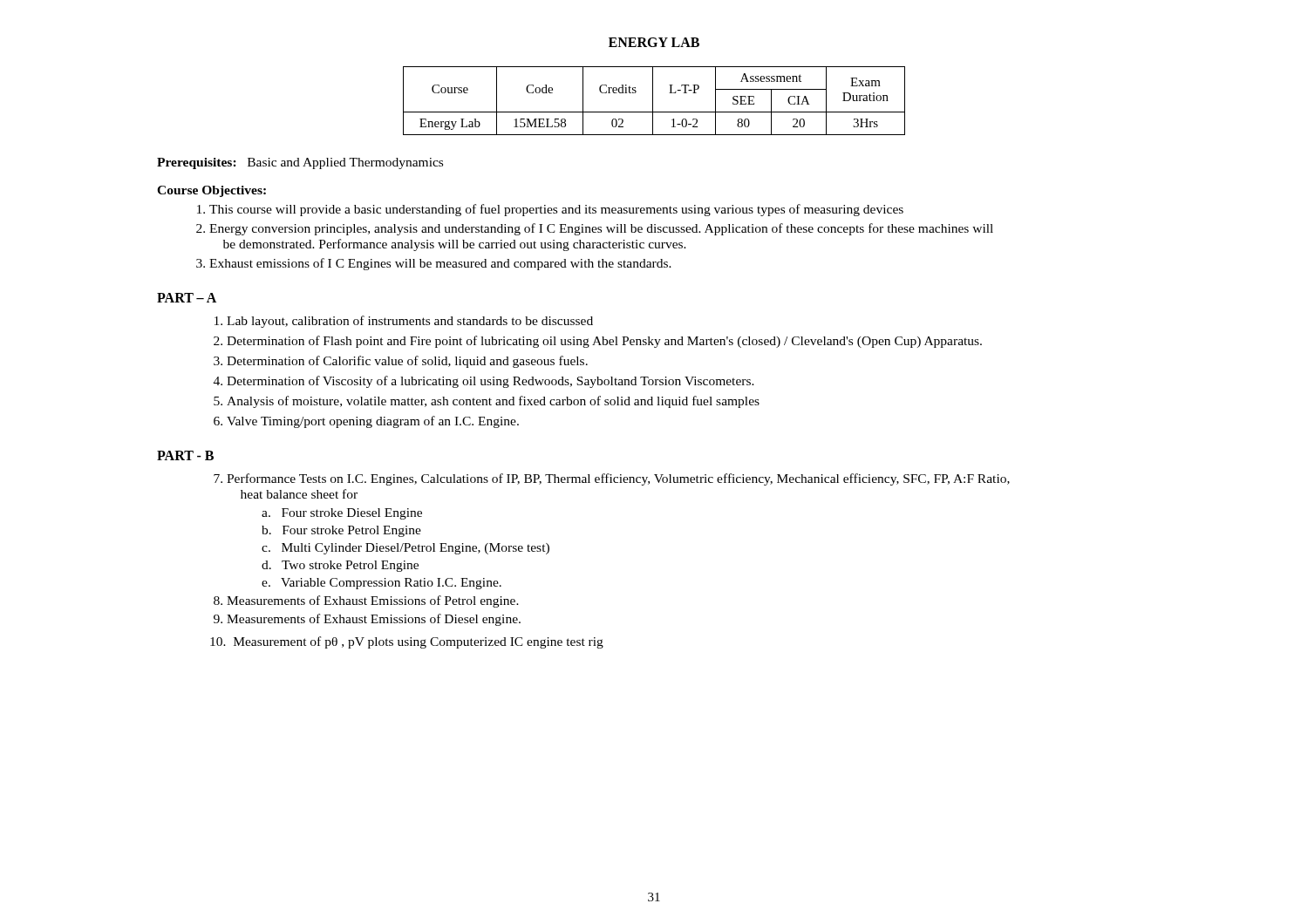Navigate to the text block starting "PART - B"
Viewport: 1308px width, 924px height.
click(186, 455)
